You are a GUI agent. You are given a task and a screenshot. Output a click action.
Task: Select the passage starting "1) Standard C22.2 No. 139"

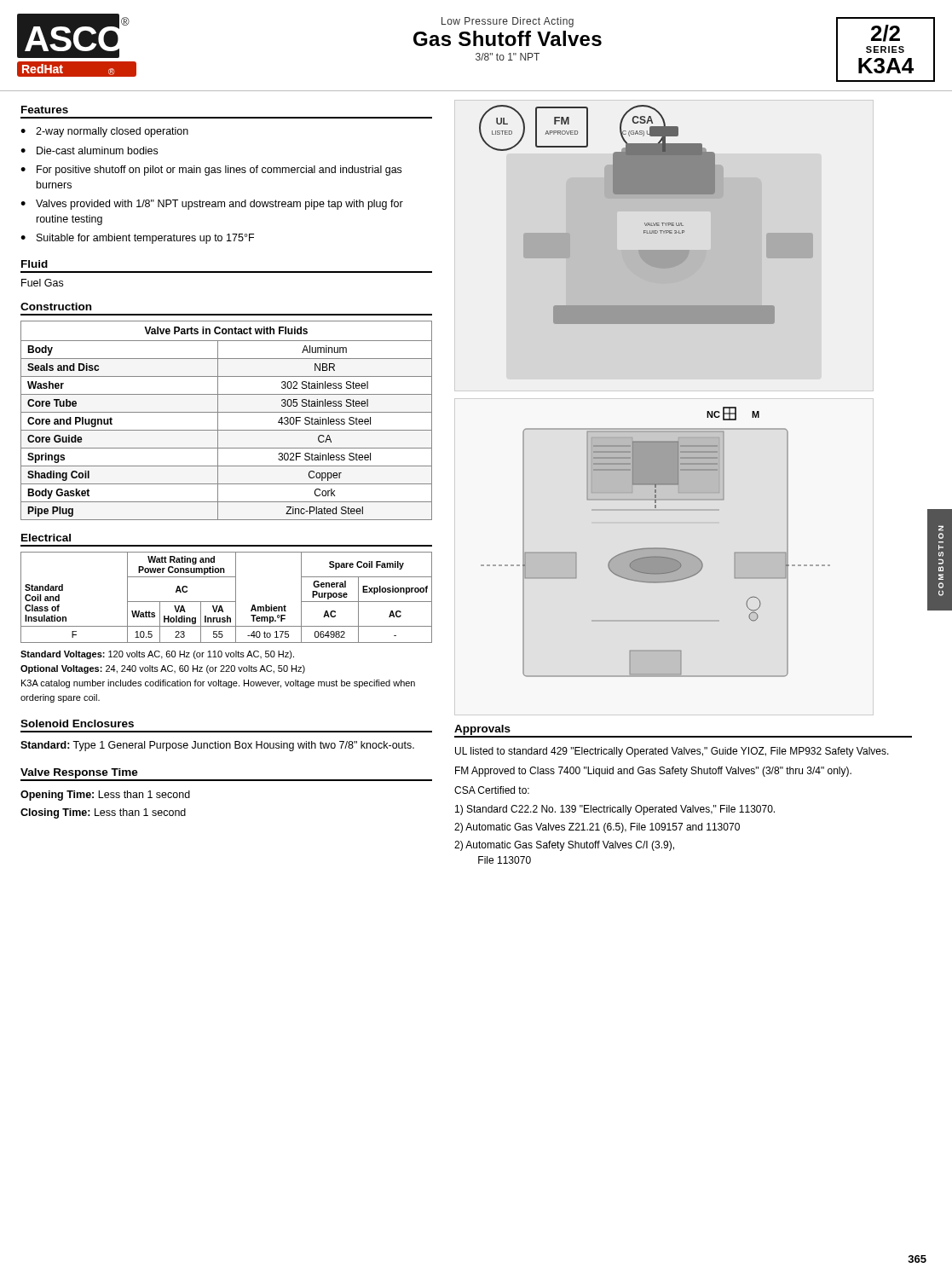click(x=615, y=809)
